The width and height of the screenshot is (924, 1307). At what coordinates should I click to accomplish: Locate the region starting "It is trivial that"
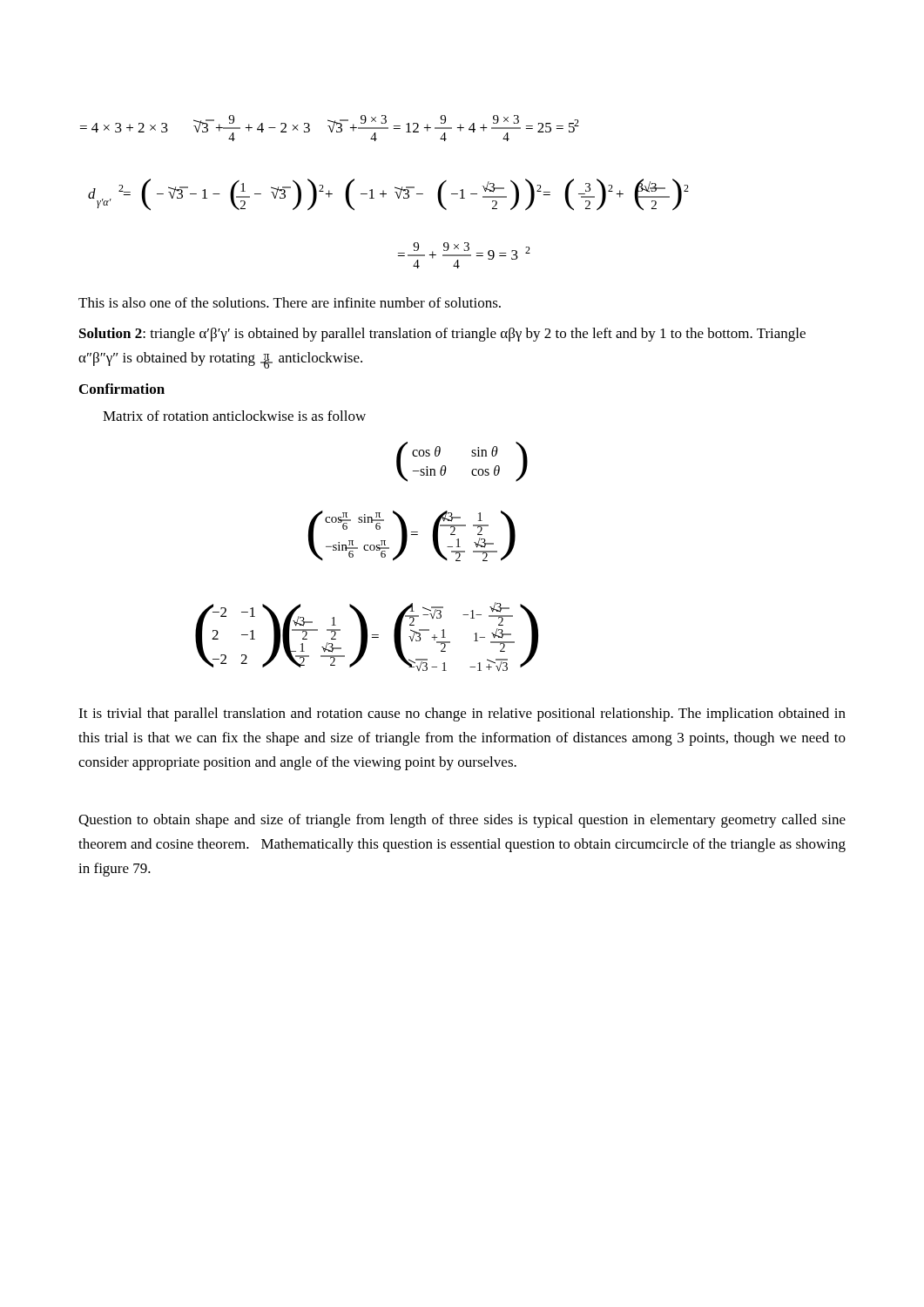pyautogui.click(x=462, y=737)
